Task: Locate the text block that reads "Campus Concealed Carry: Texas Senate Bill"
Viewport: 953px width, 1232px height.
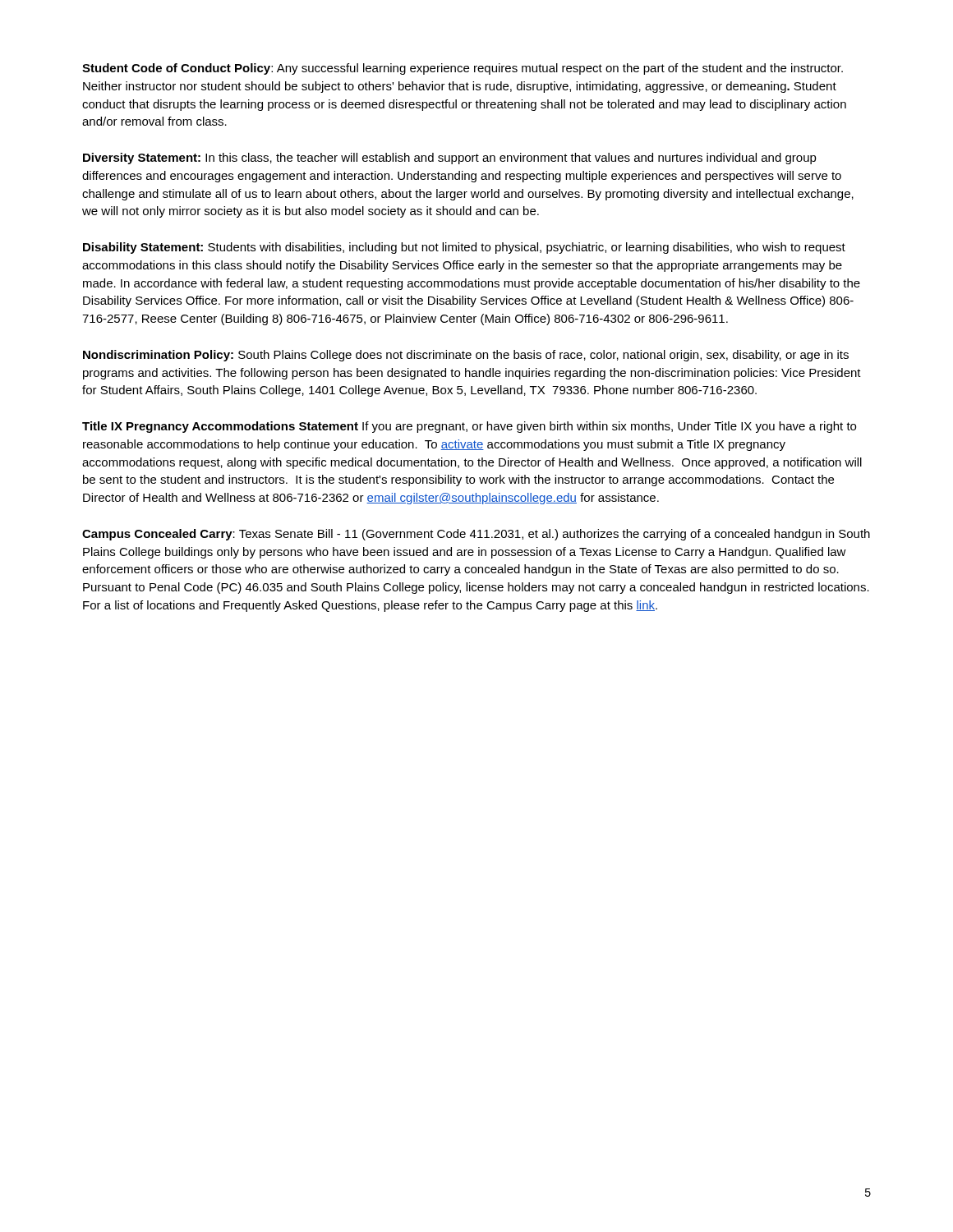Action: (476, 569)
